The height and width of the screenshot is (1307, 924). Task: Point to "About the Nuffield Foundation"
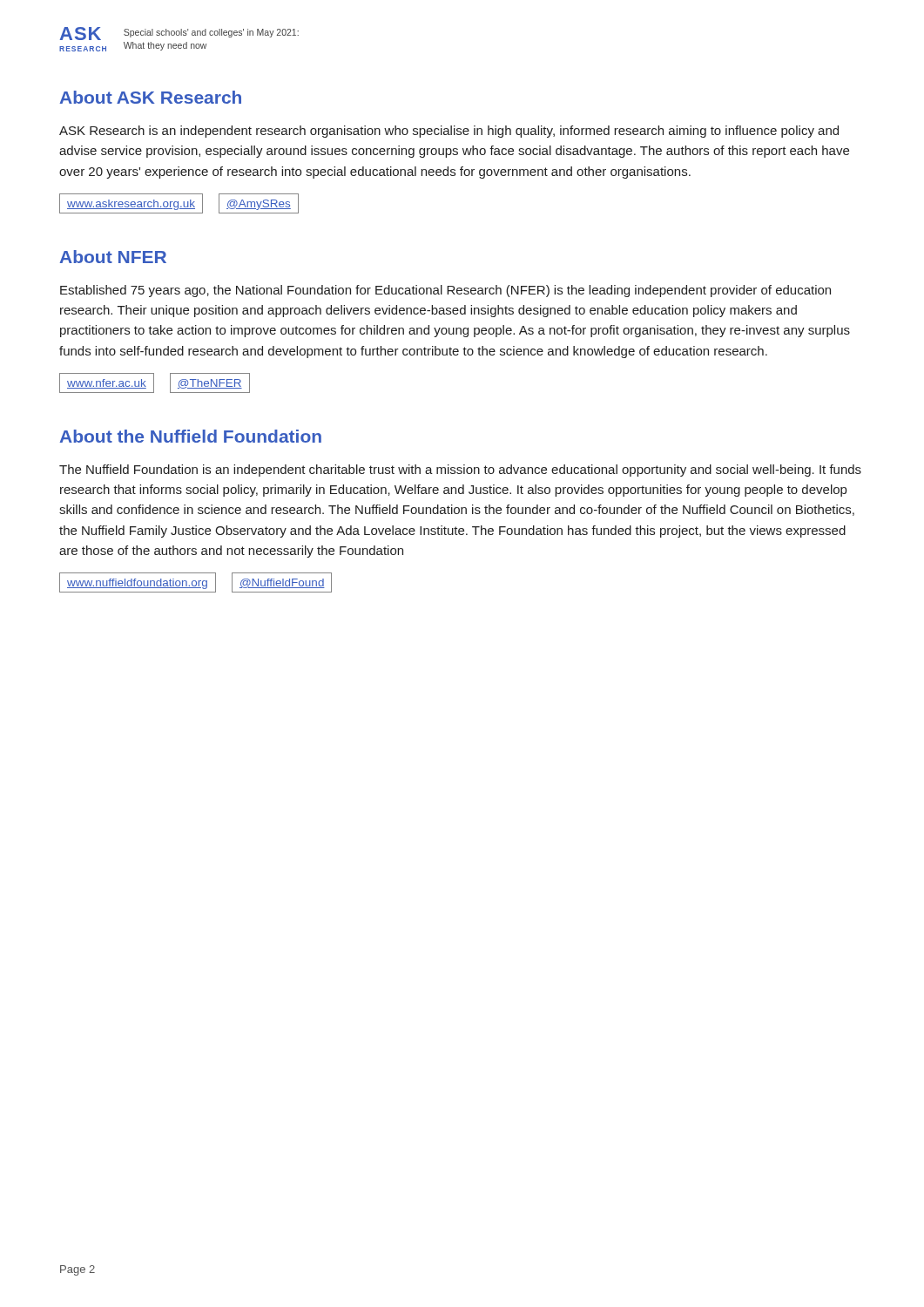click(x=191, y=436)
